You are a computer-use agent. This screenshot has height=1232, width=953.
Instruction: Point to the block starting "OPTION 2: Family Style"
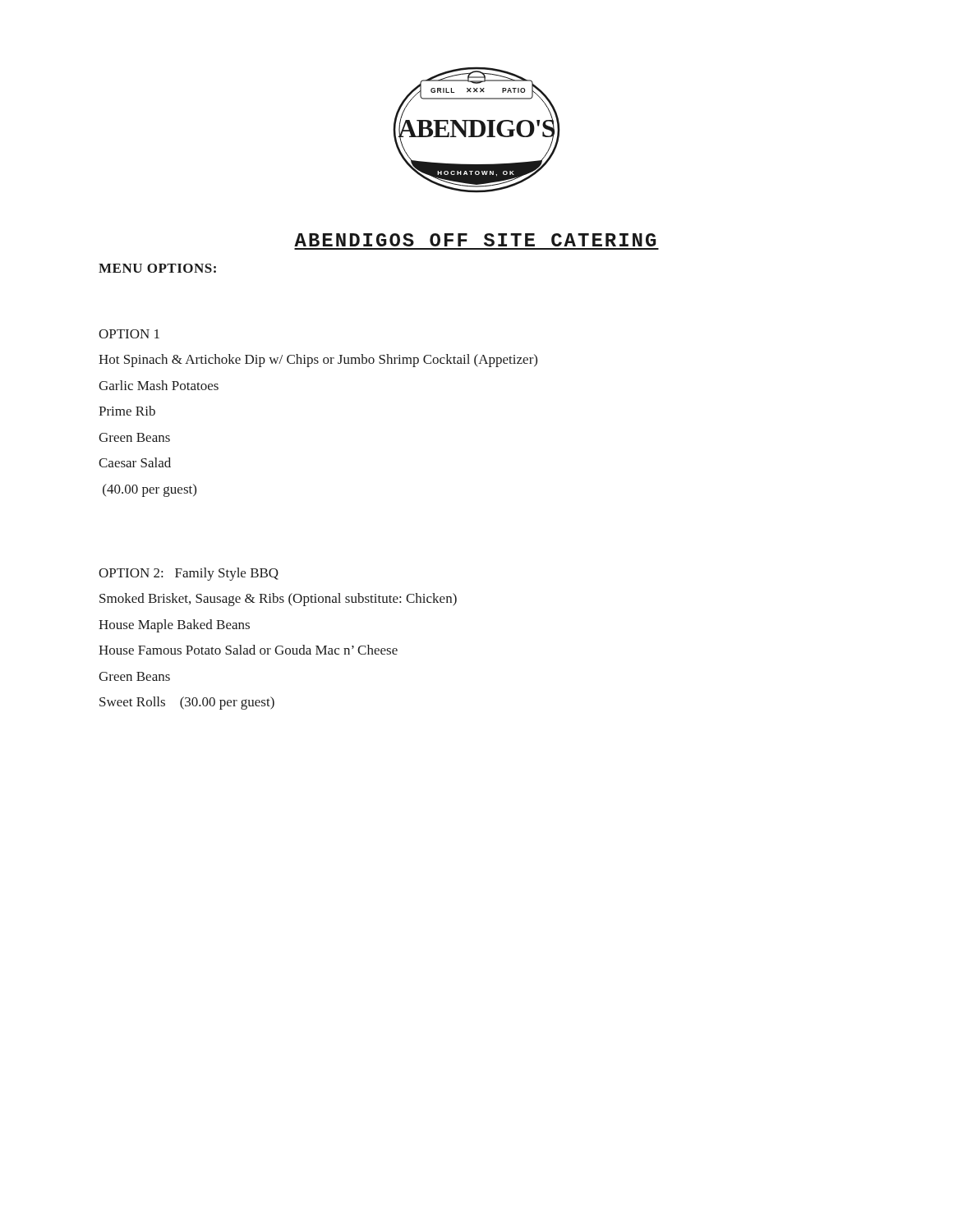[189, 573]
